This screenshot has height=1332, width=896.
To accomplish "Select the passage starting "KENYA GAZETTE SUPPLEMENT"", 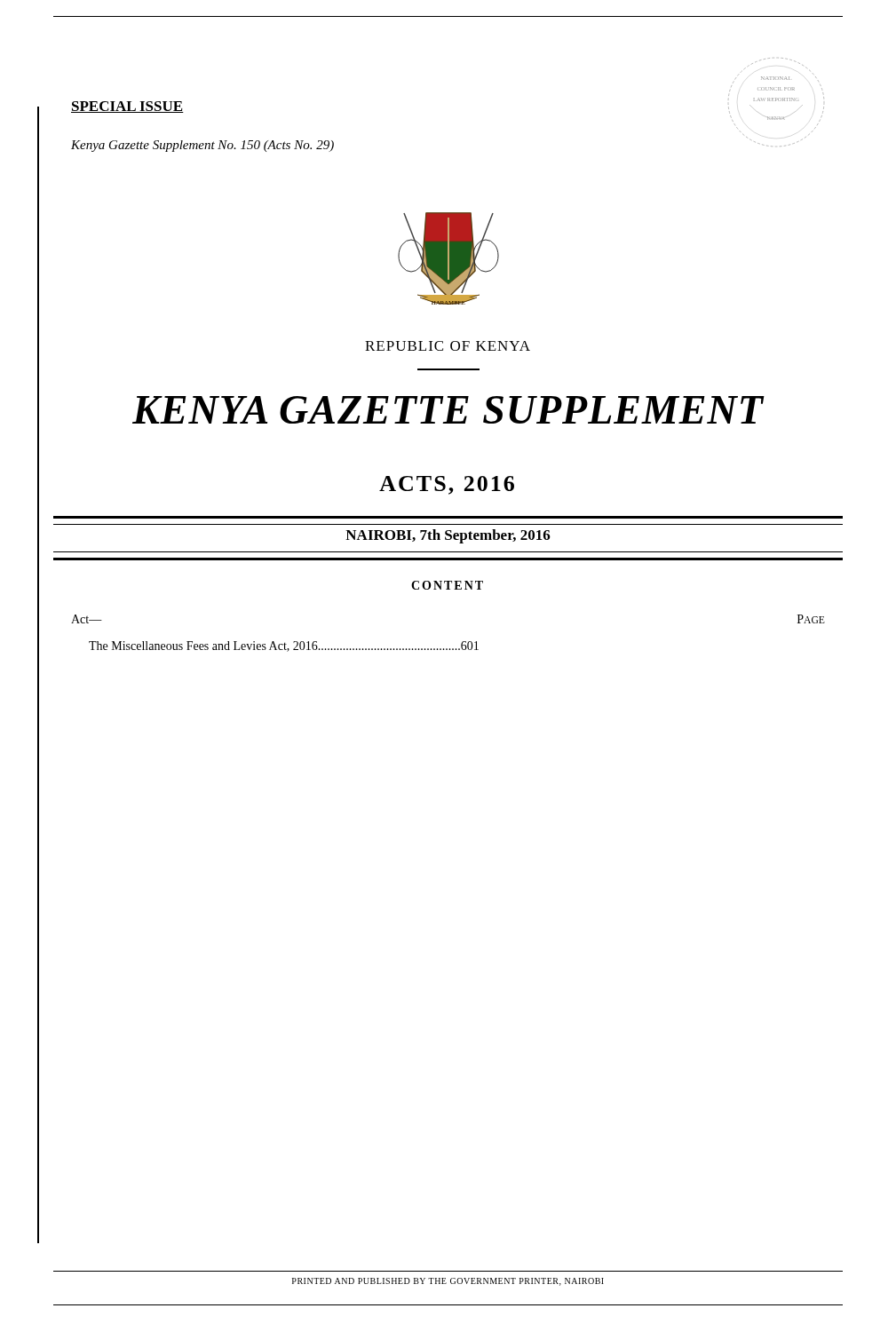I will [448, 410].
